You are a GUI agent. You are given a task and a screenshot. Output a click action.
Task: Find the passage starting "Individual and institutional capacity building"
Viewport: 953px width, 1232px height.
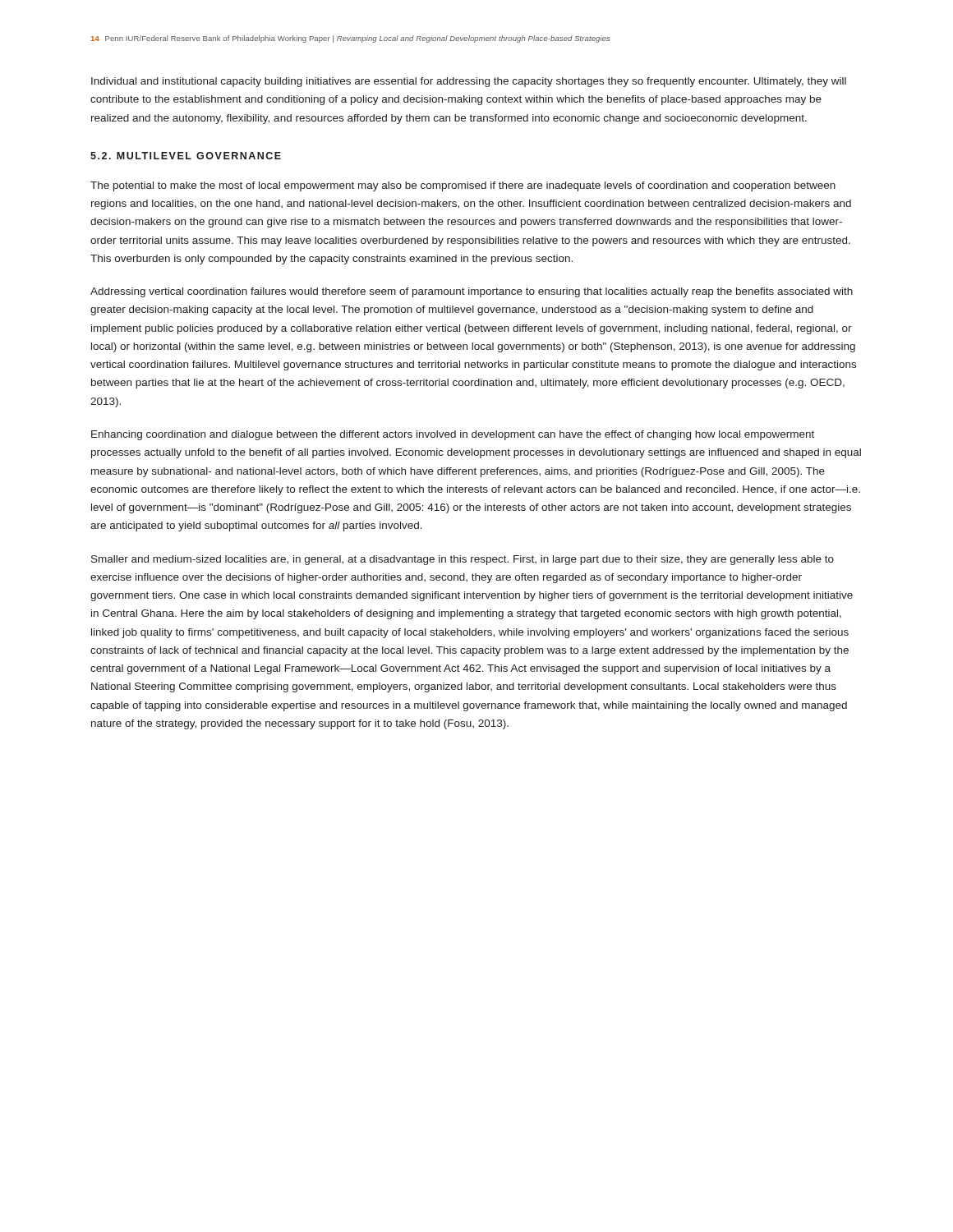click(x=468, y=99)
